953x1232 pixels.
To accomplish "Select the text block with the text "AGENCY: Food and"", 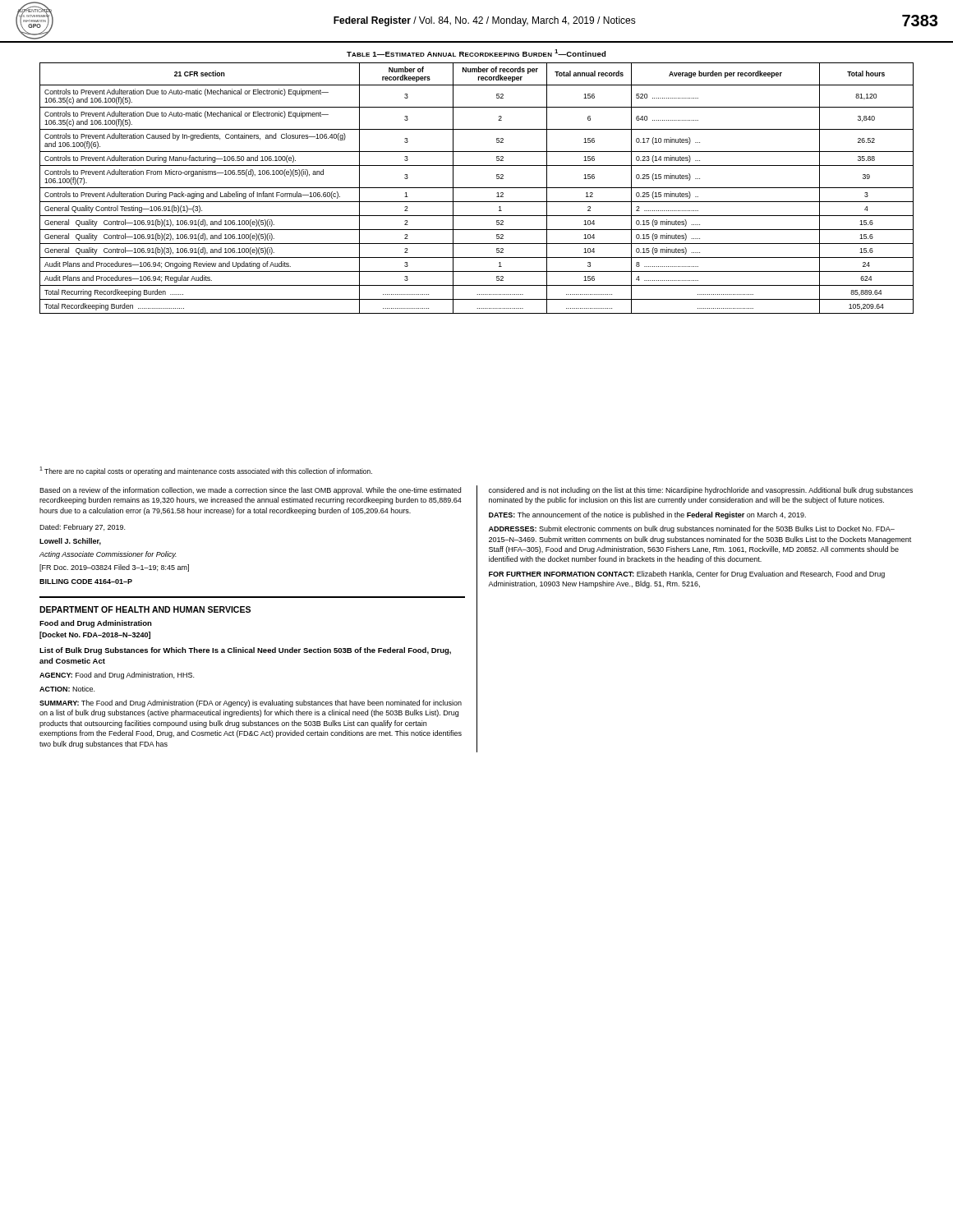I will click(x=117, y=676).
